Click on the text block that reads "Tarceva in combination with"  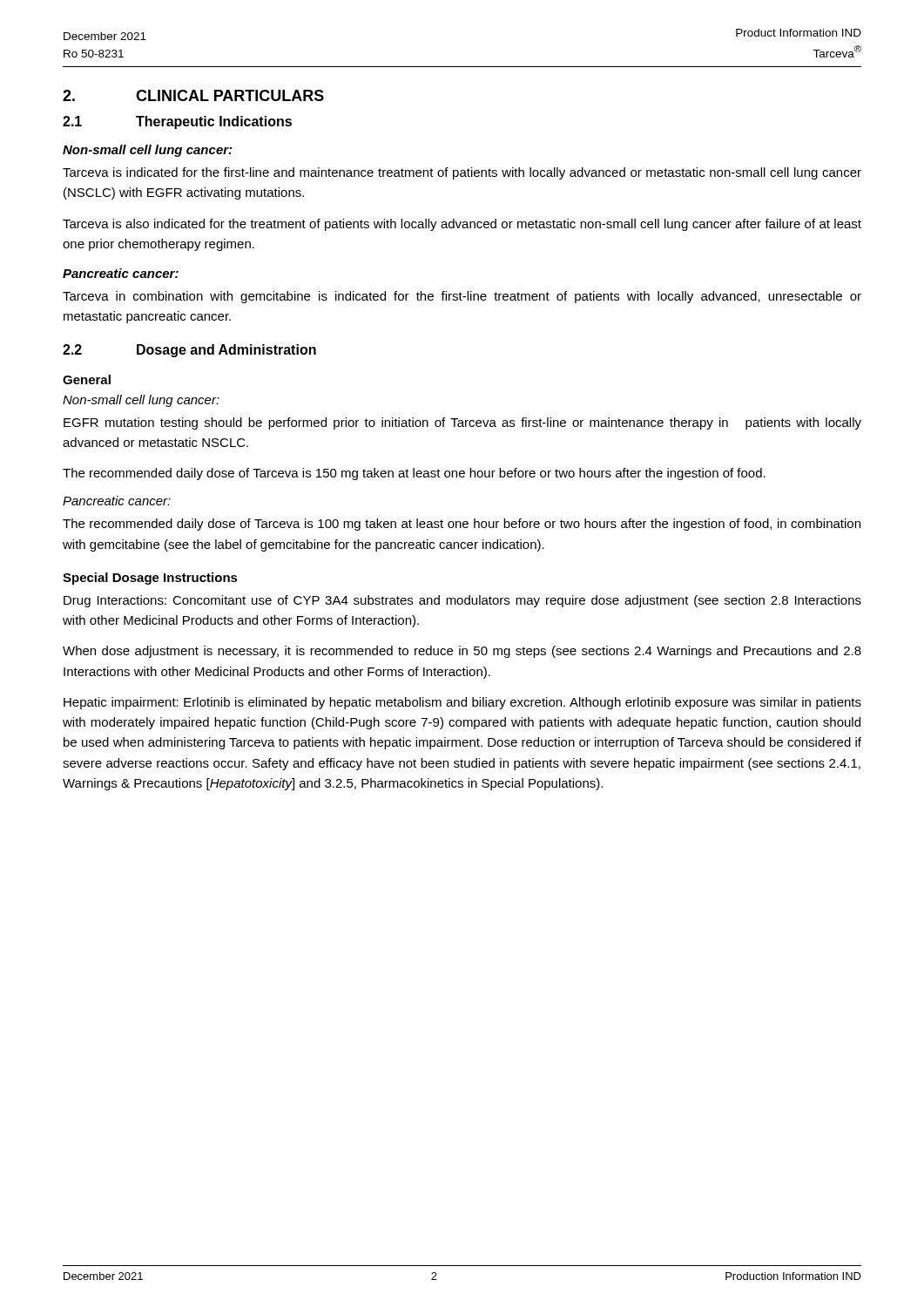462,306
